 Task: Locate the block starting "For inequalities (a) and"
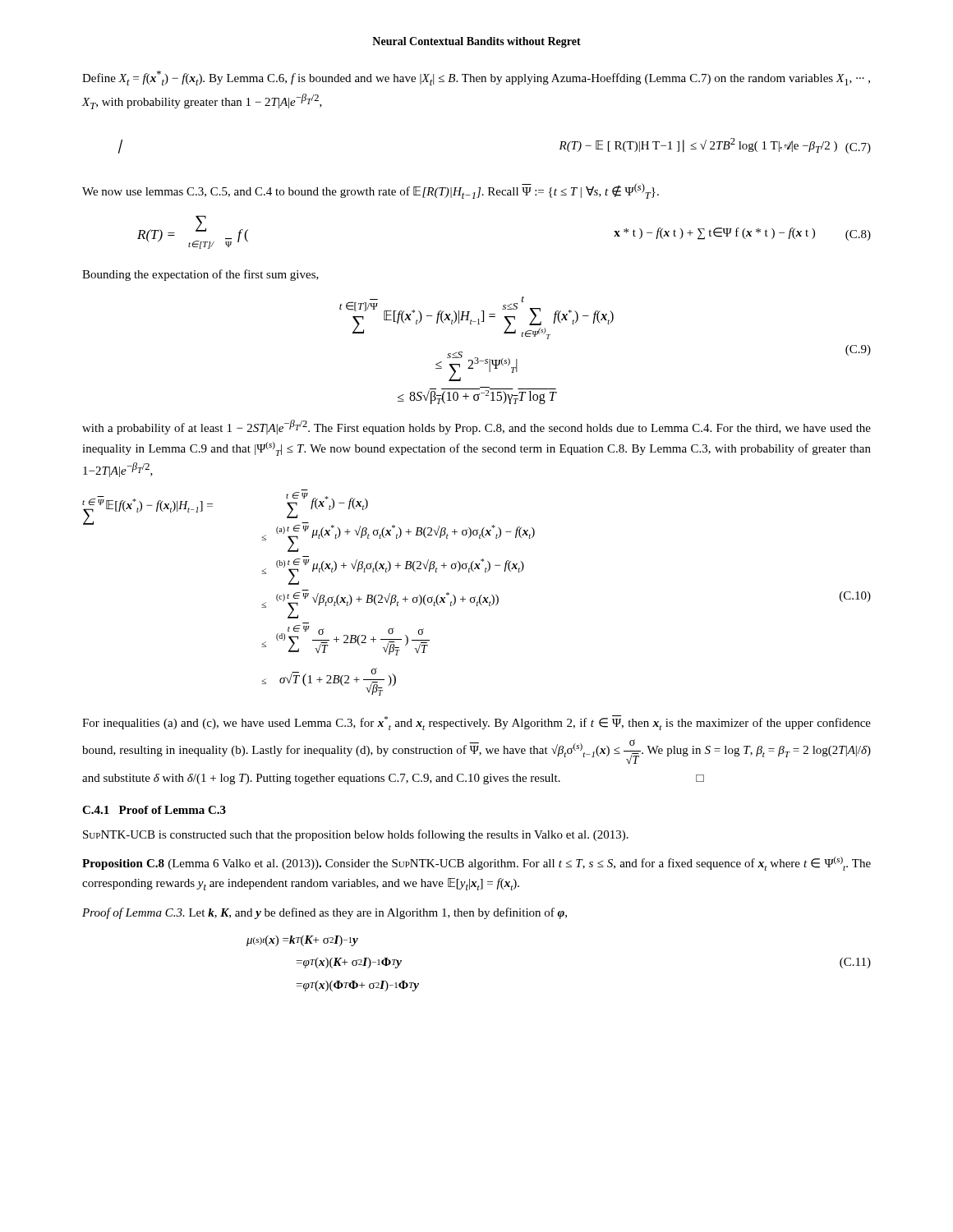click(476, 749)
